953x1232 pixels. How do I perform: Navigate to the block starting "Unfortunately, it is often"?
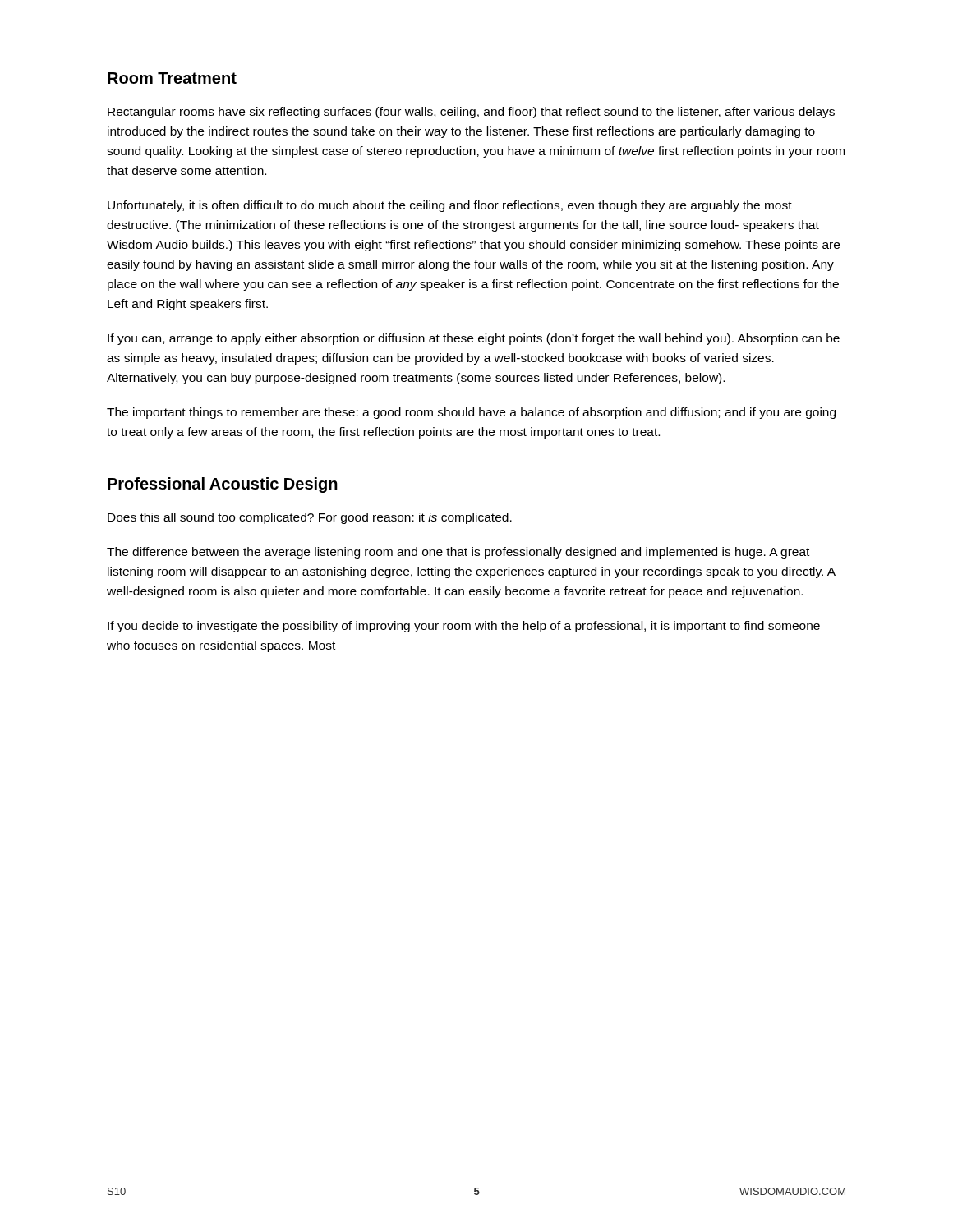[476, 255]
